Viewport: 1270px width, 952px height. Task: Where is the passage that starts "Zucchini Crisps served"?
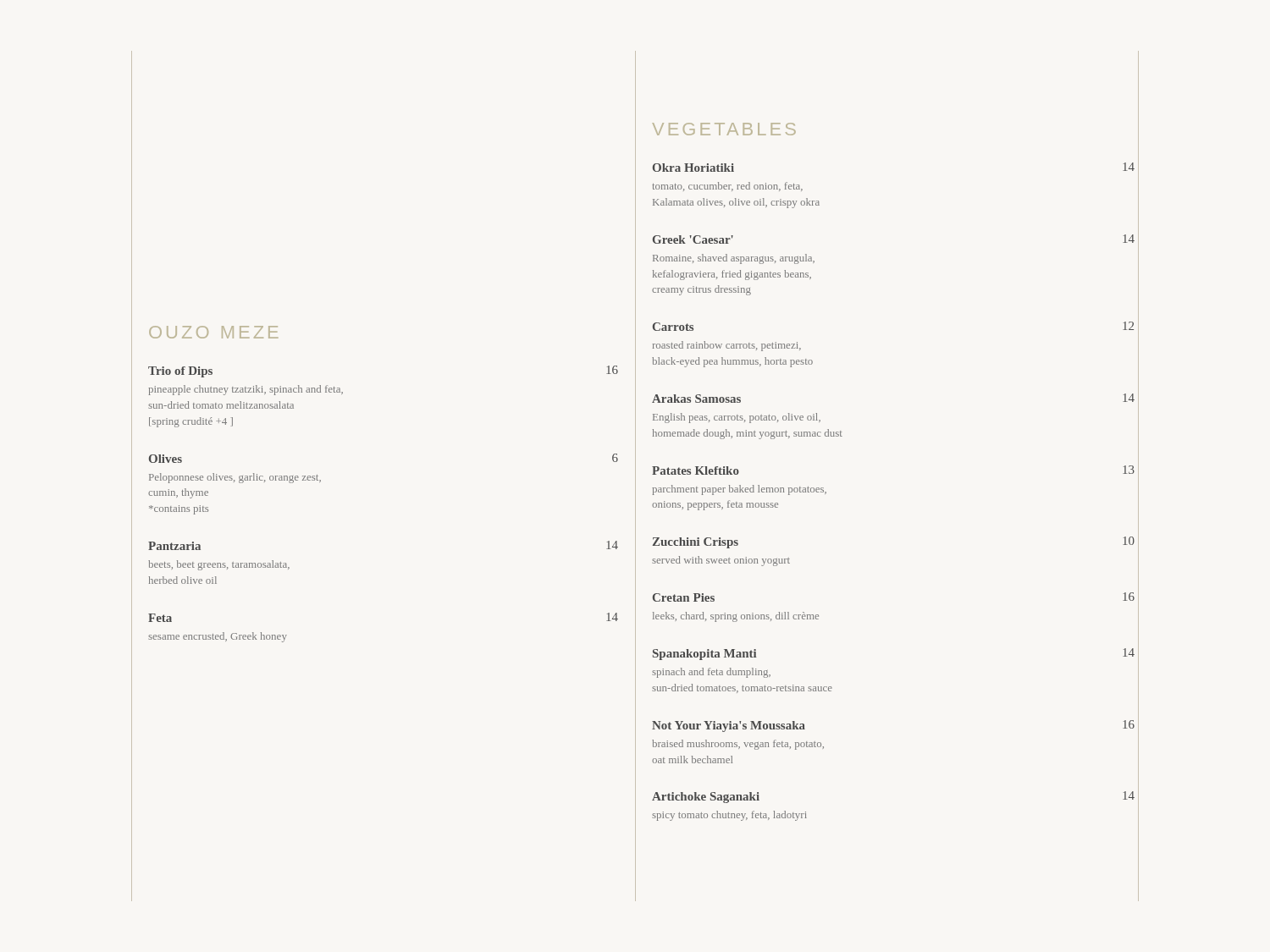[x=695, y=542]
